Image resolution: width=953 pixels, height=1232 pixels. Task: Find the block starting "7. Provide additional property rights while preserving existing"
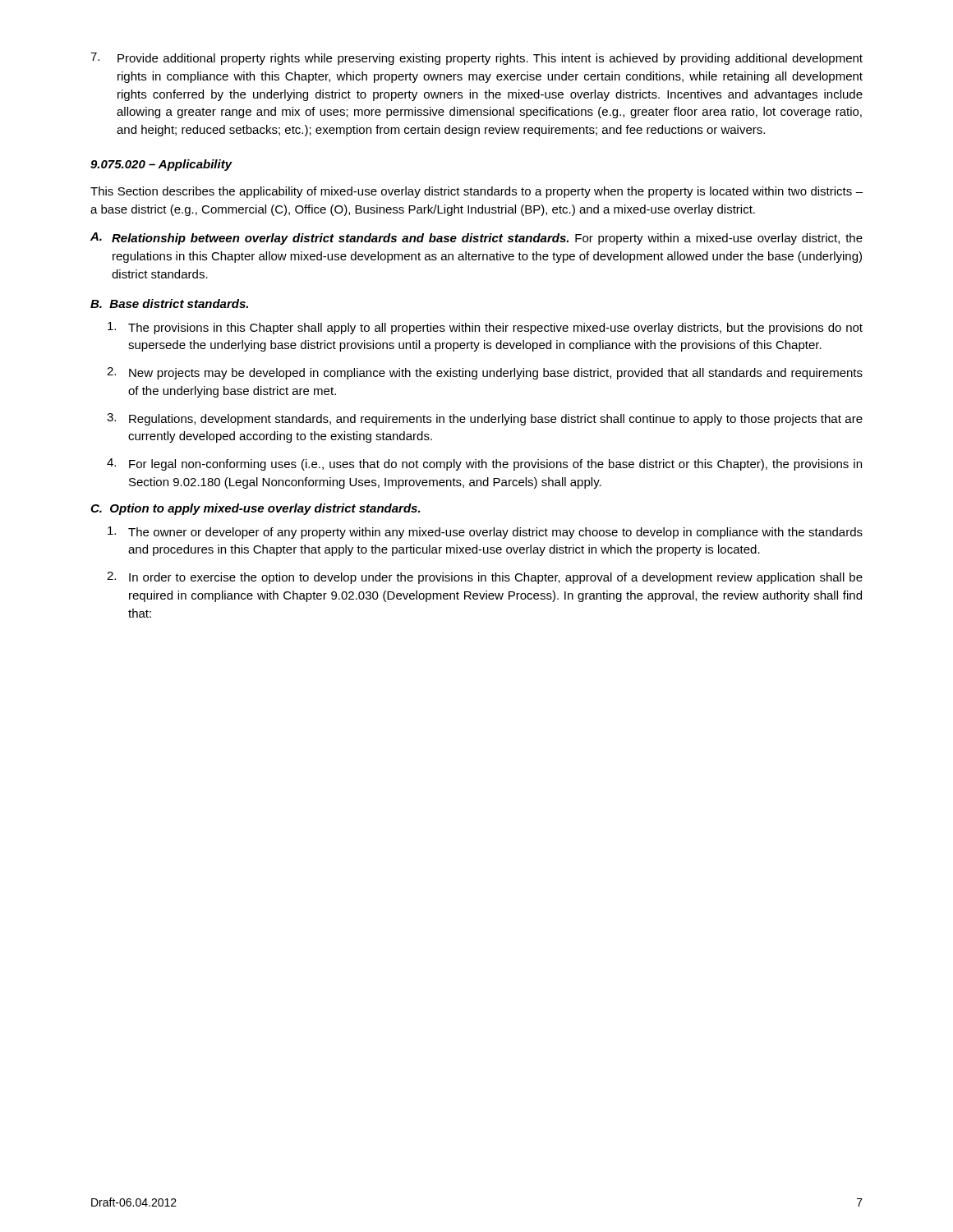coord(476,94)
